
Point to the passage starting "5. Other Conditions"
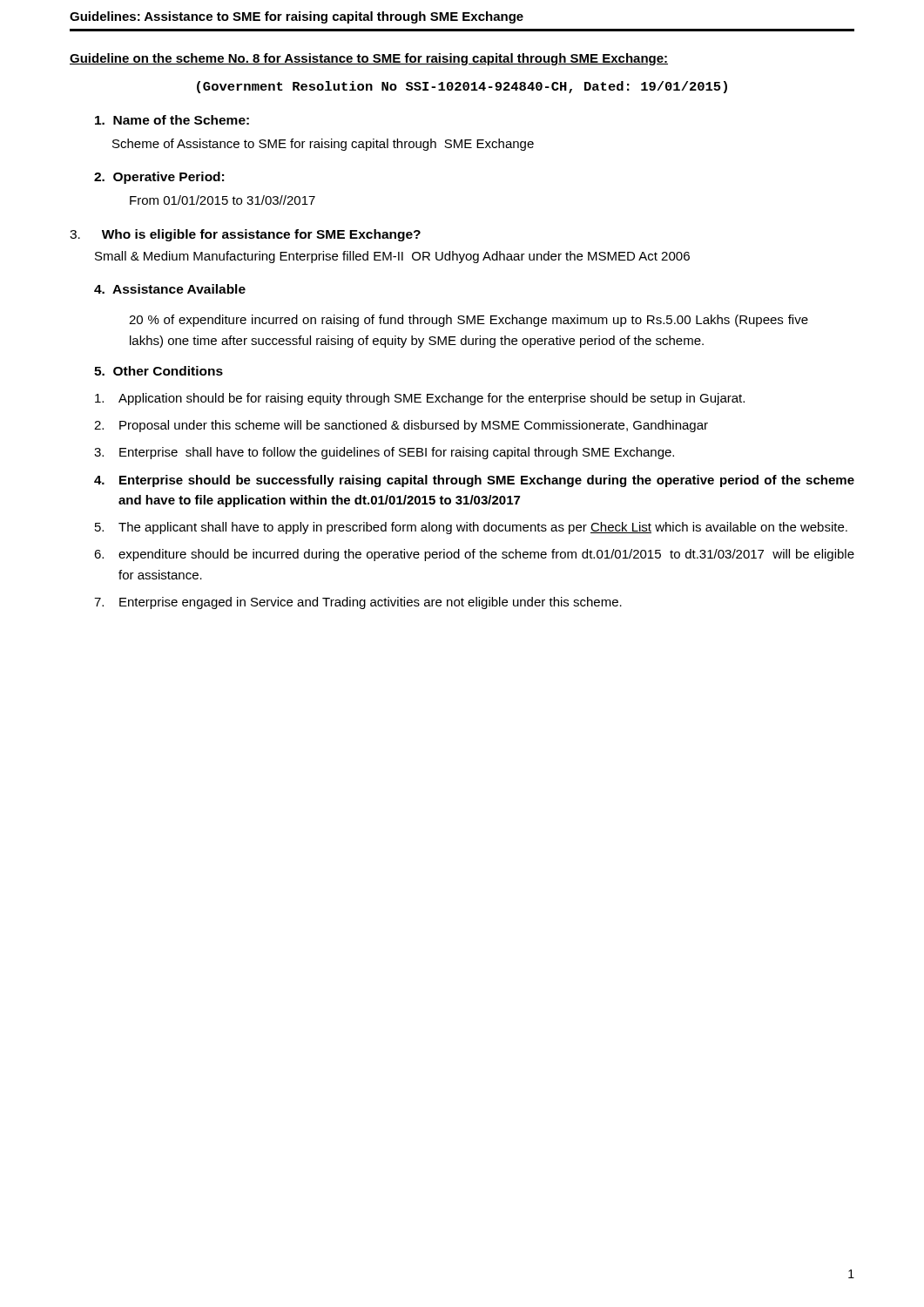coord(159,371)
